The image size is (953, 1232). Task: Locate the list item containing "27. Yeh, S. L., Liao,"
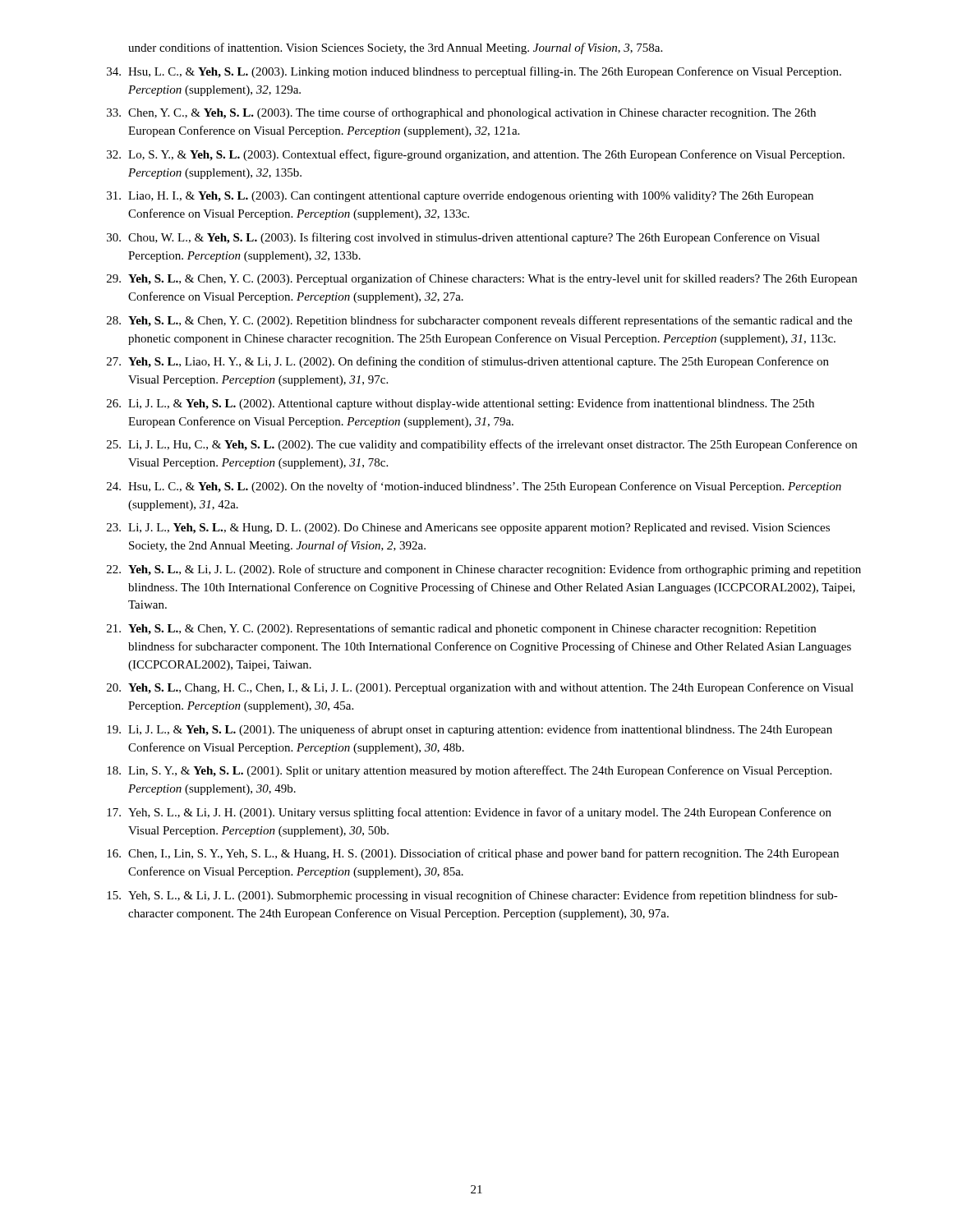(476, 371)
